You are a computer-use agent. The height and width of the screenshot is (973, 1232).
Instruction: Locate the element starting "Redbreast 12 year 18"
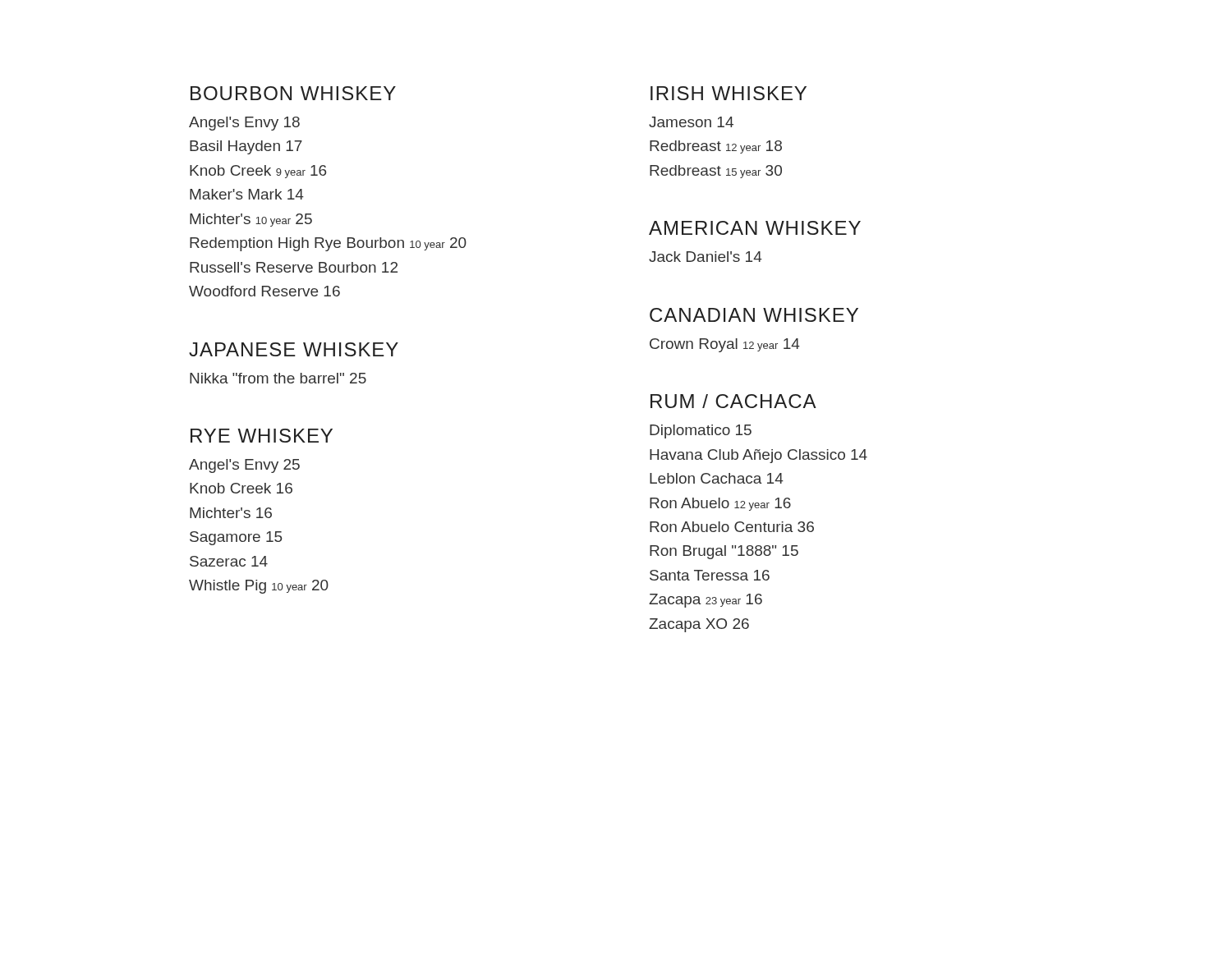click(716, 146)
